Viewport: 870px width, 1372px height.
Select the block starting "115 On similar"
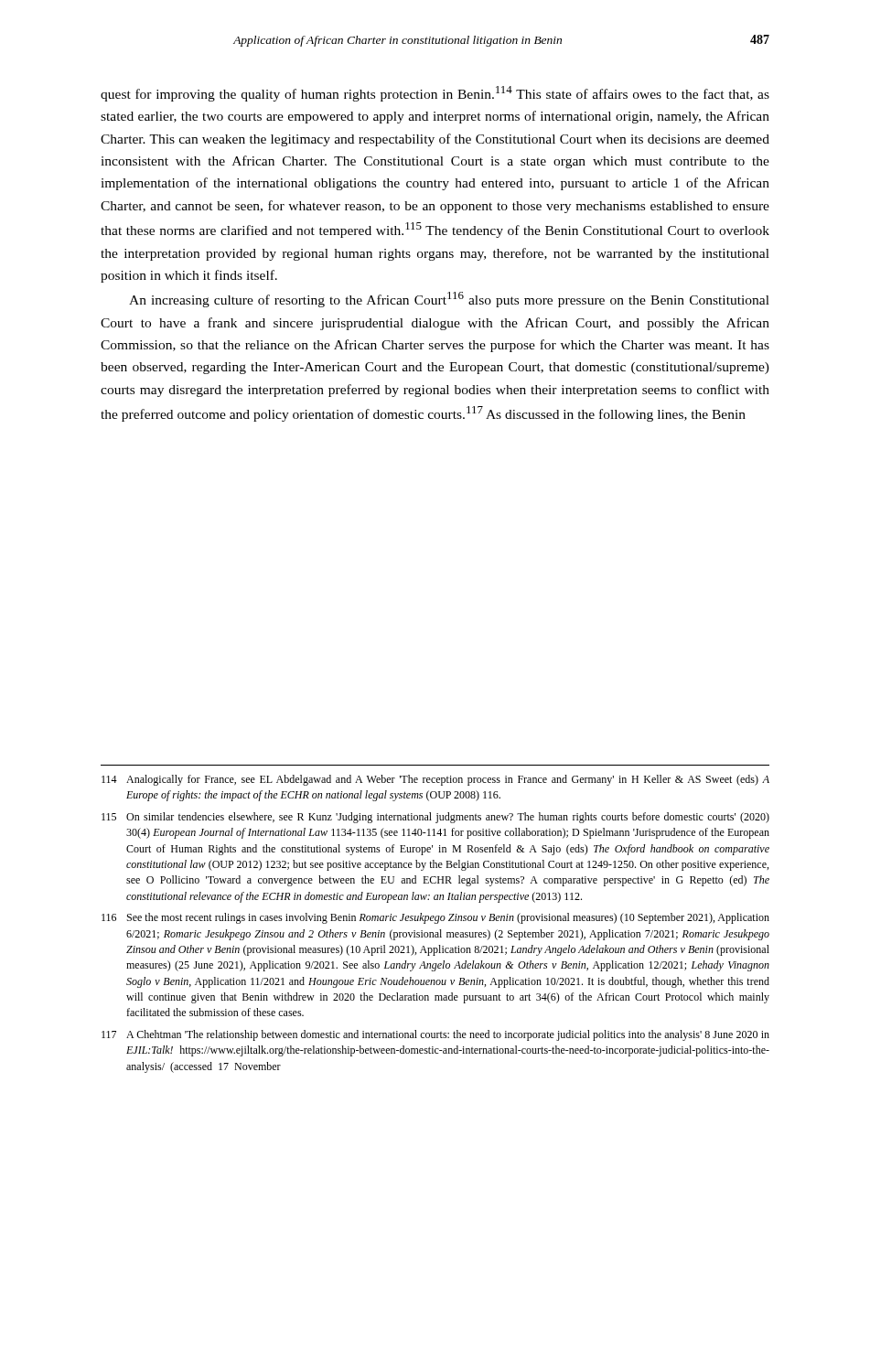pyautogui.click(x=435, y=857)
